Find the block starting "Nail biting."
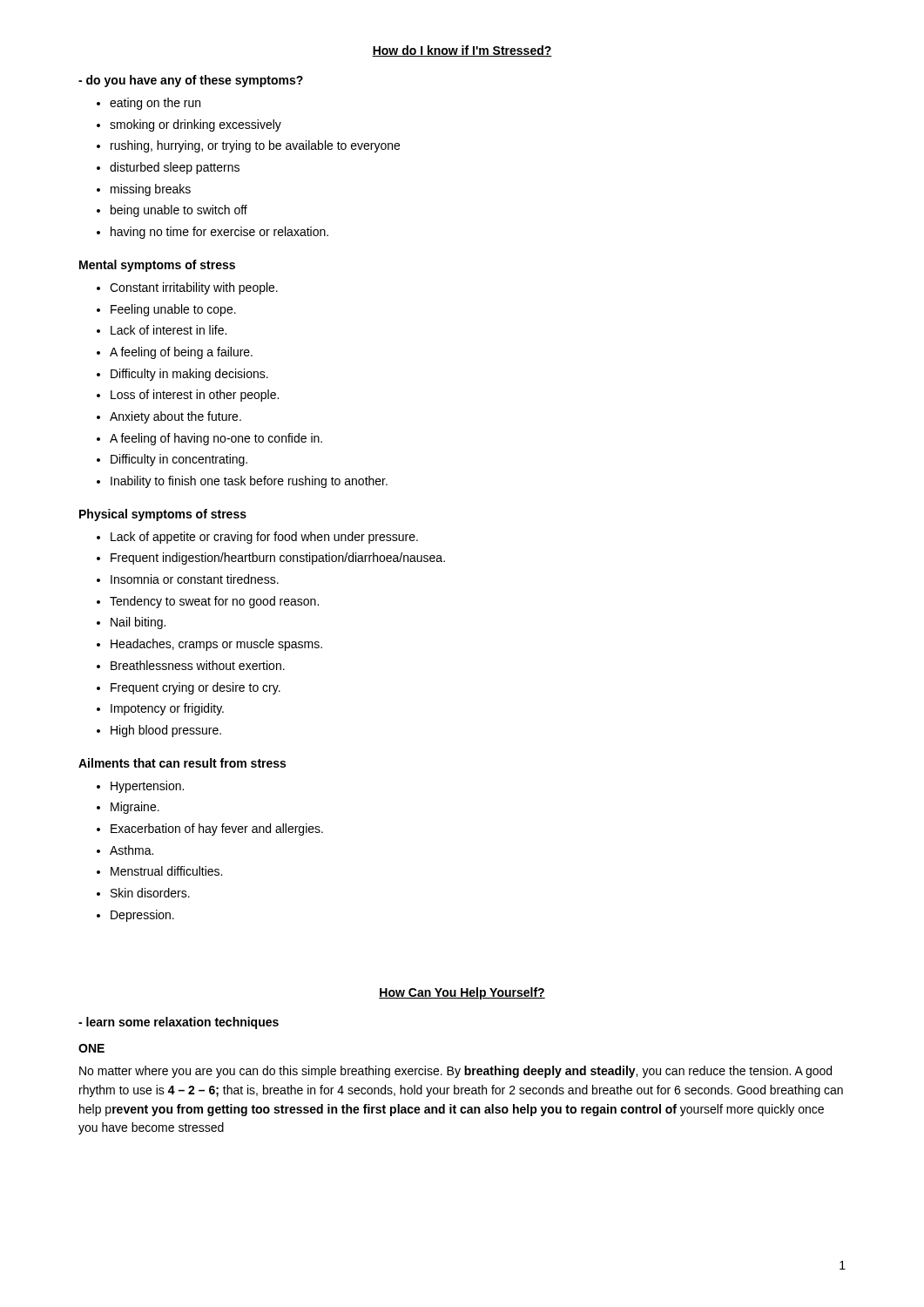This screenshot has height=1307, width=924. click(138, 623)
